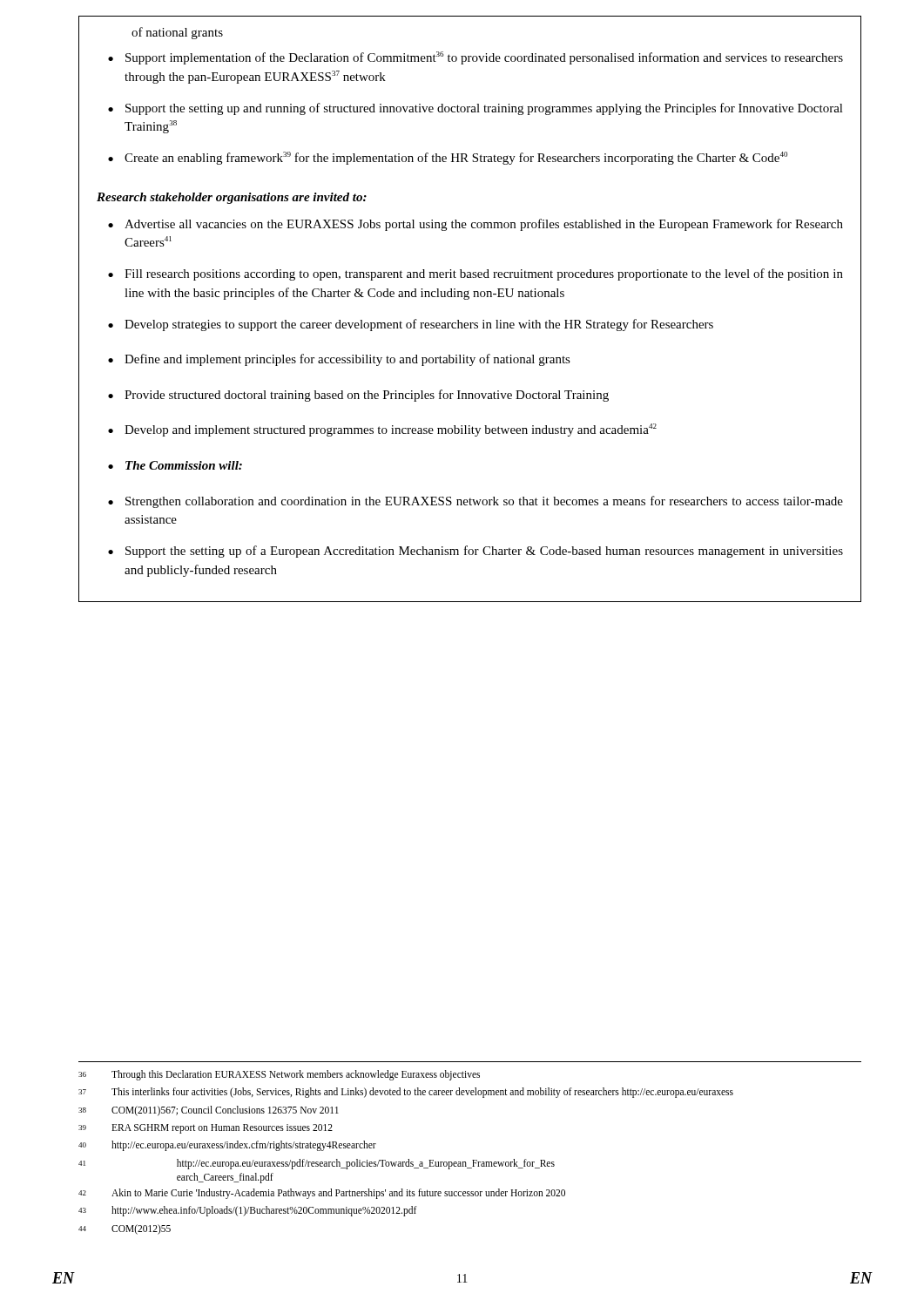Image resolution: width=924 pixels, height=1307 pixels.
Task: Locate the block of text that opens with "• Develop and implement"
Action: (470, 433)
